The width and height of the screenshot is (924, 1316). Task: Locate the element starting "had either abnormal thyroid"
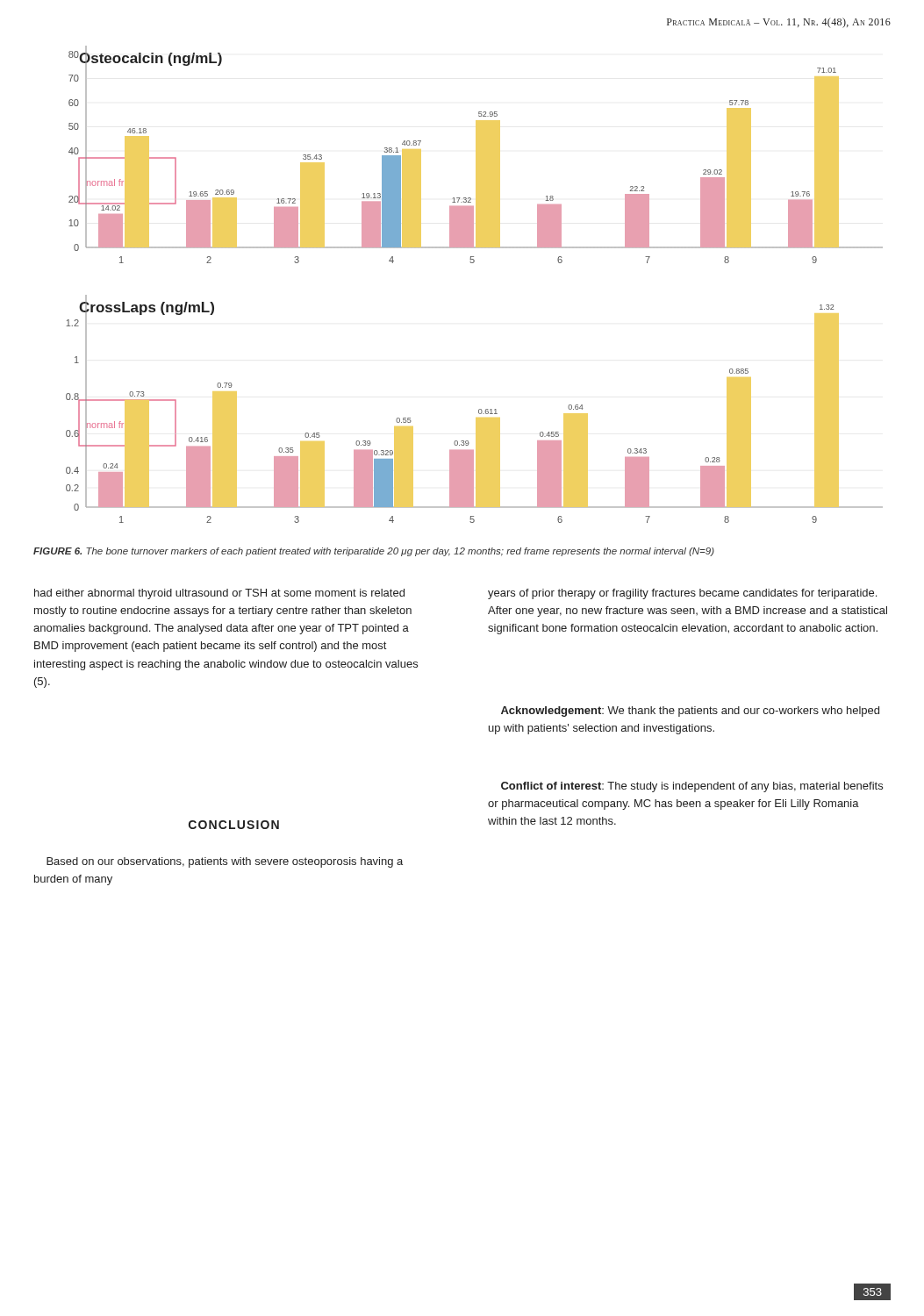point(226,637)
